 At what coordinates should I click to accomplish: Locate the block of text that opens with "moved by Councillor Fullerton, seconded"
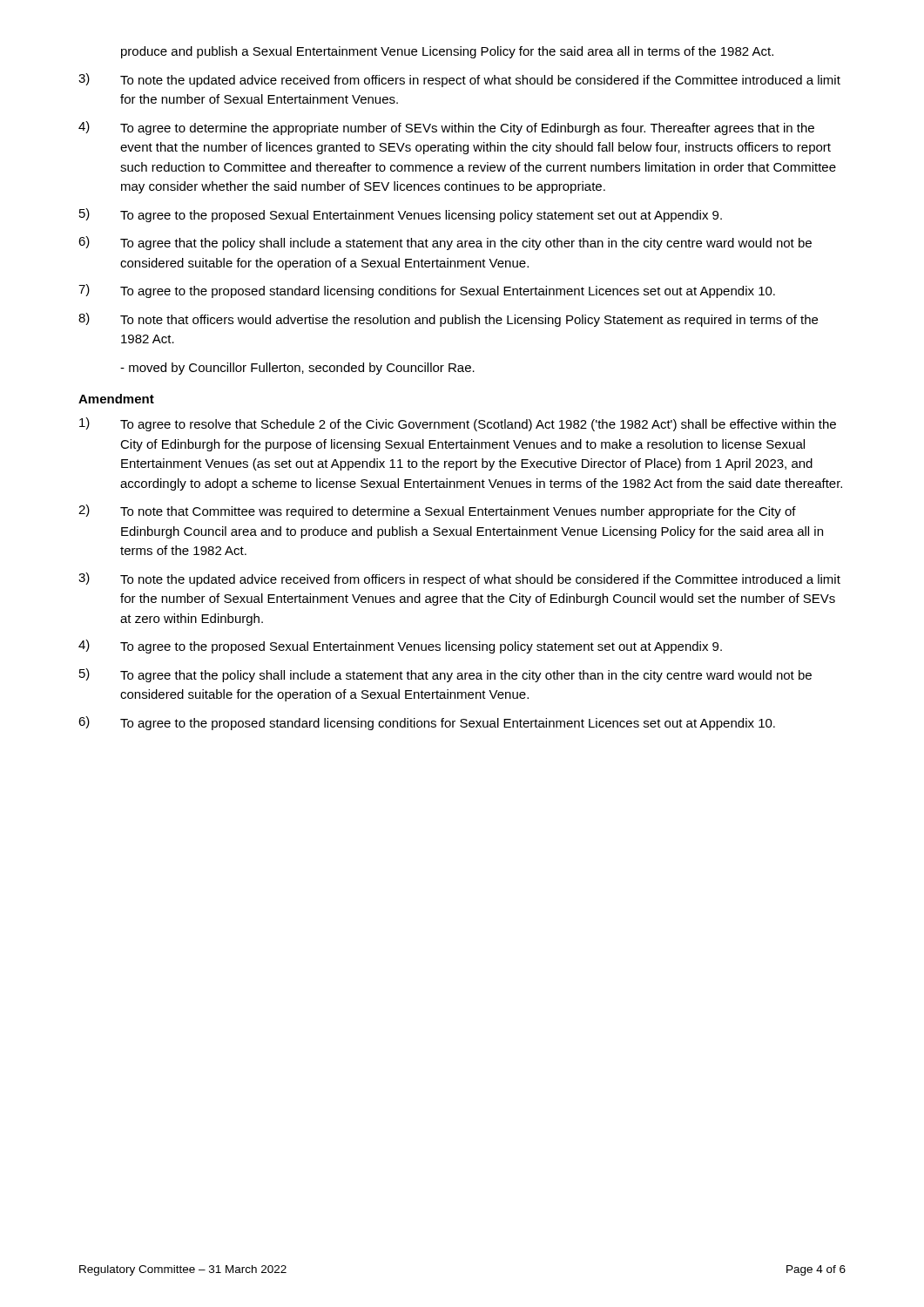point(298,367)
